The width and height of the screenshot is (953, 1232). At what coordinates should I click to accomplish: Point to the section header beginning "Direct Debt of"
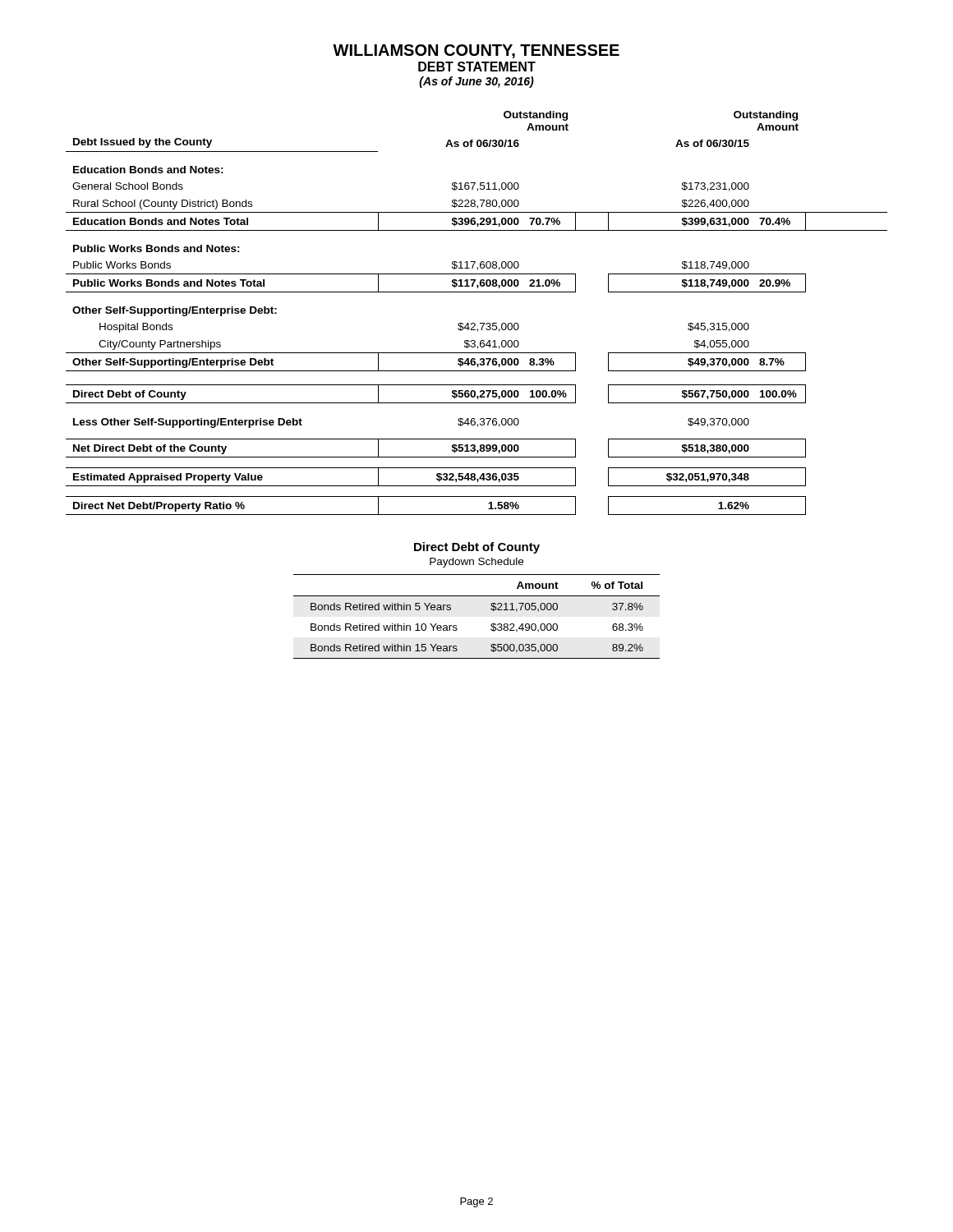(x=476, y=547)
